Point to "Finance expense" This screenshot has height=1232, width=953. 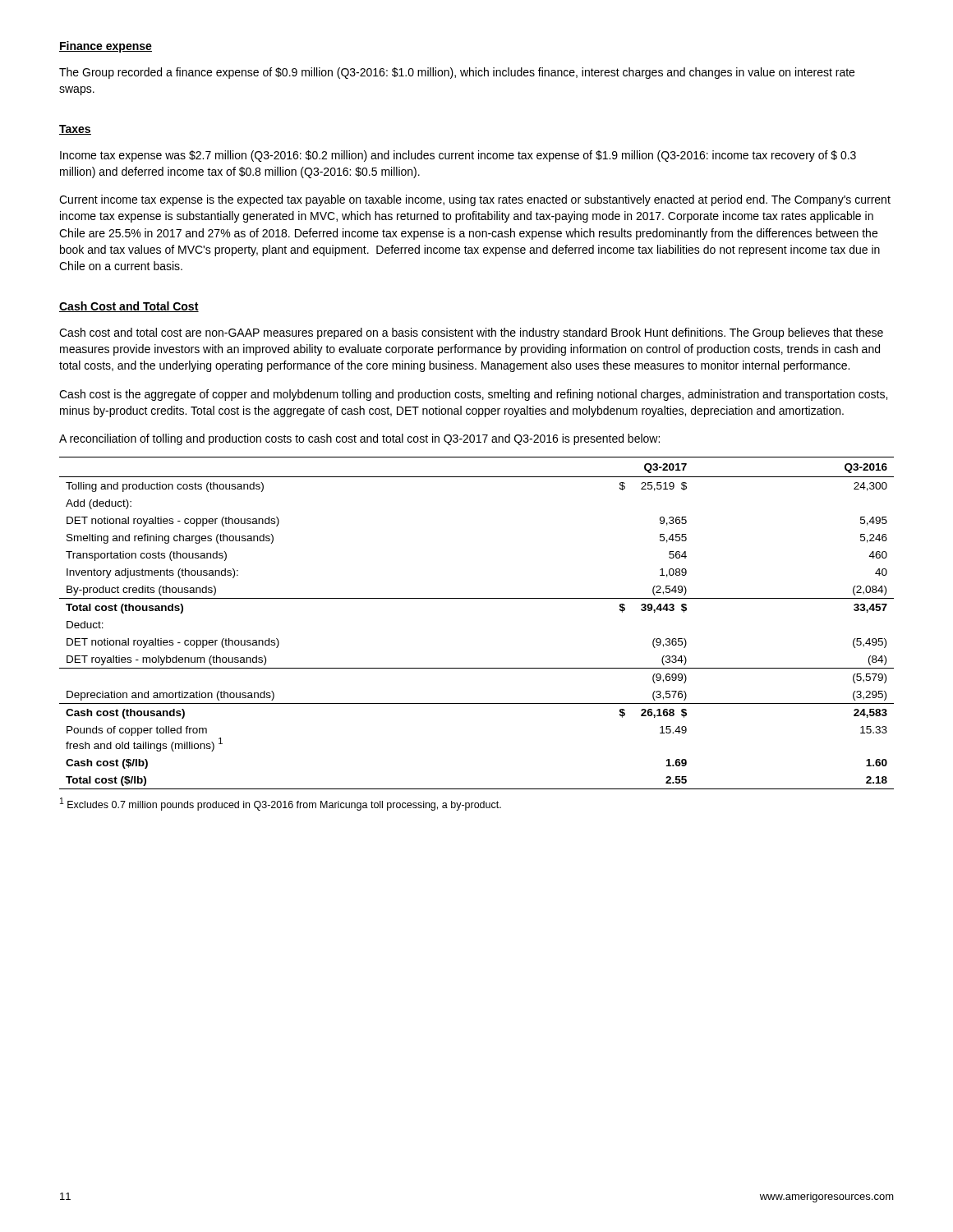[x=106, y=47]
